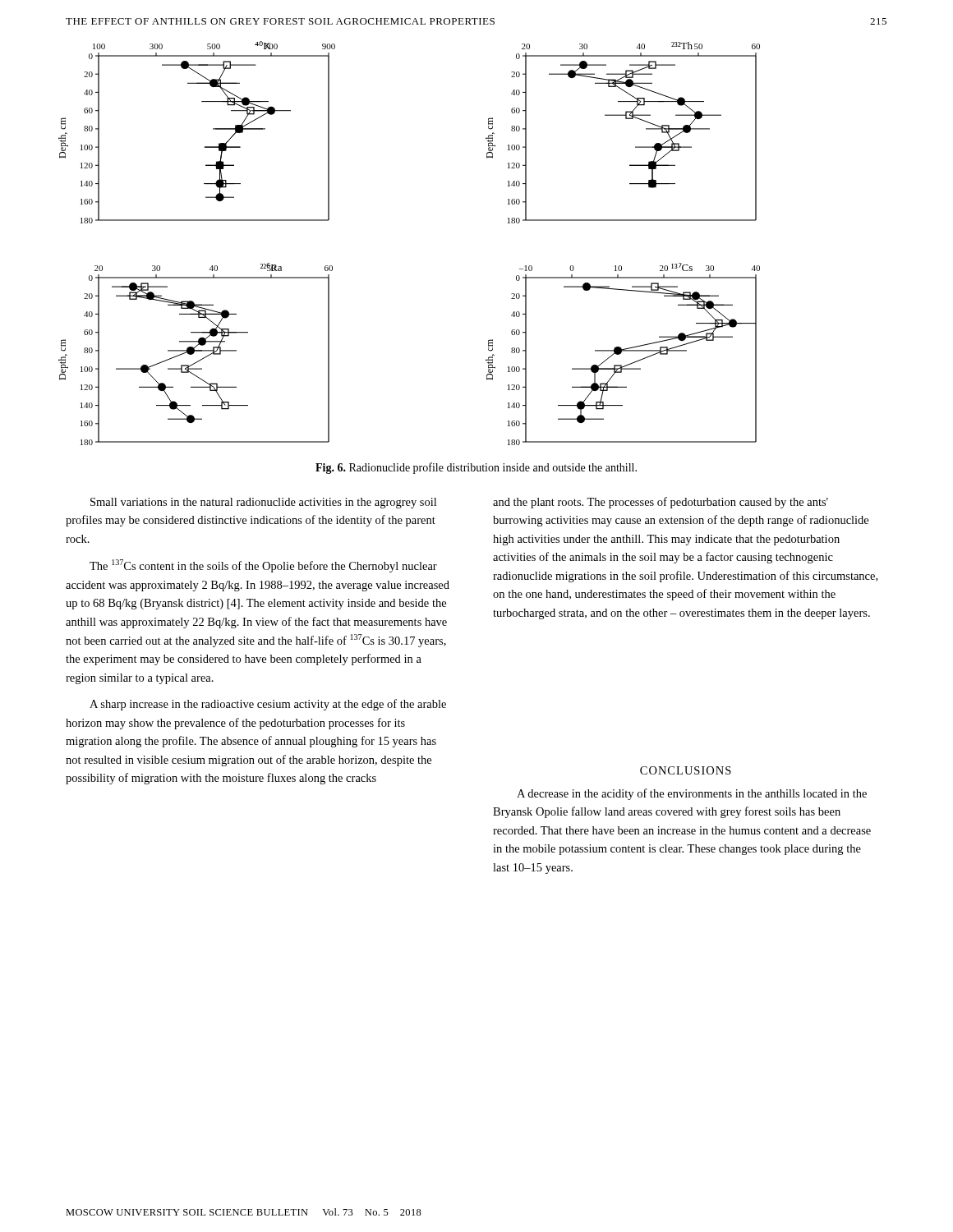Image resolution: width=953 pixels, height=1232 pixels.
Task: Locate the continuous plot
Action: 476,253
